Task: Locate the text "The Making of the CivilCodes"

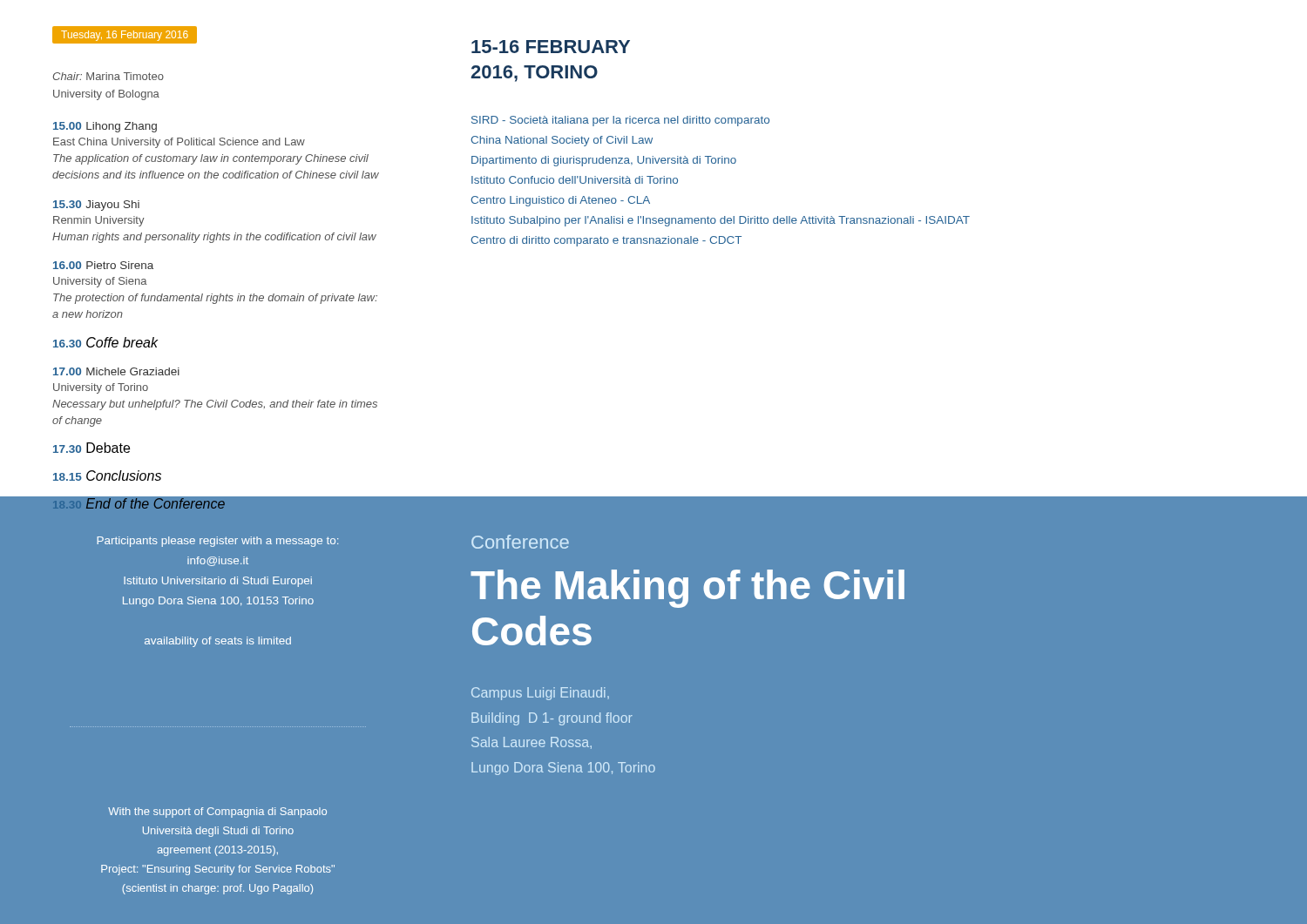Action: point(689,608)
